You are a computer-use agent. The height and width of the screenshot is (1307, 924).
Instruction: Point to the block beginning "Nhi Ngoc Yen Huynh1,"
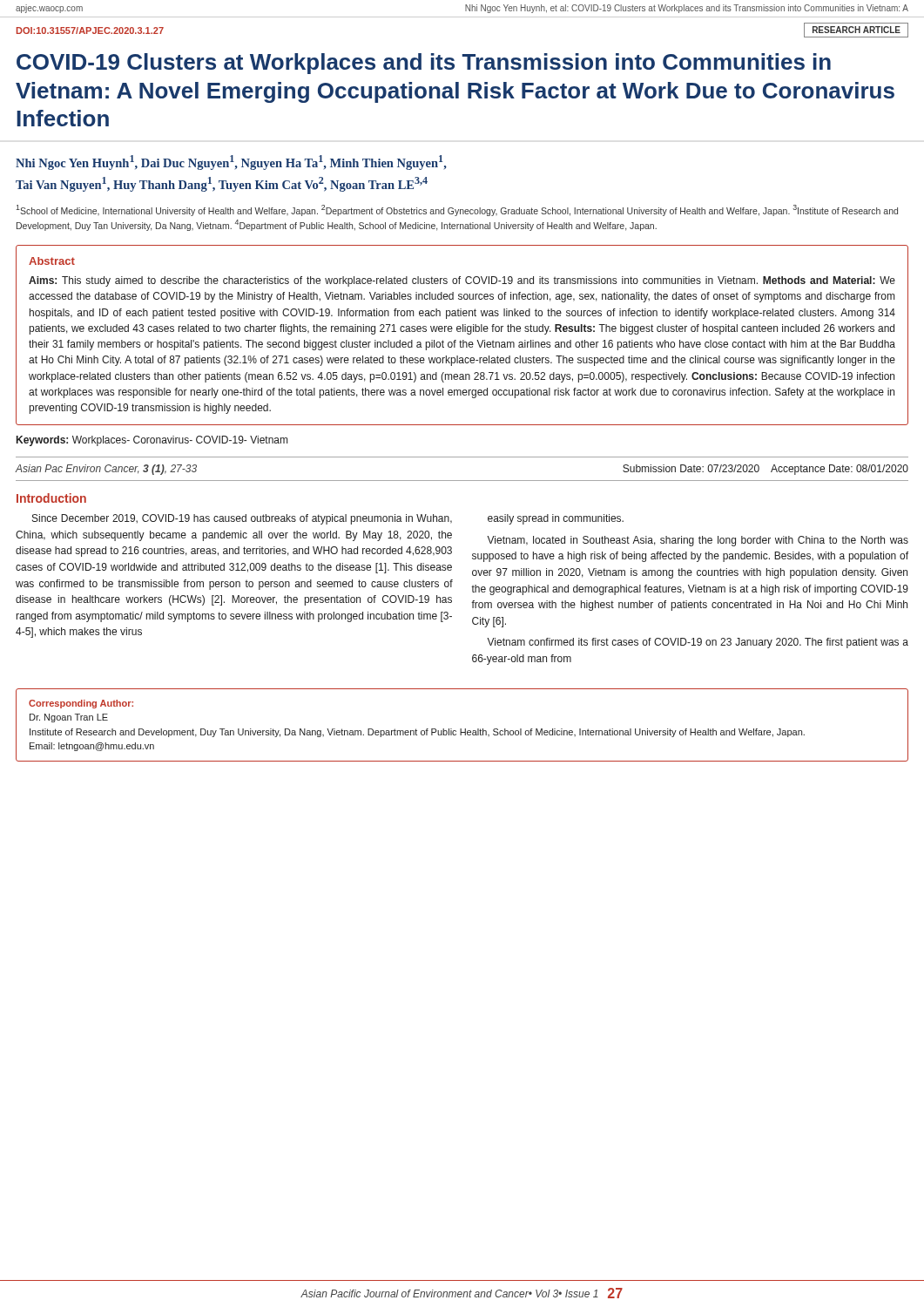click(231, 163)
